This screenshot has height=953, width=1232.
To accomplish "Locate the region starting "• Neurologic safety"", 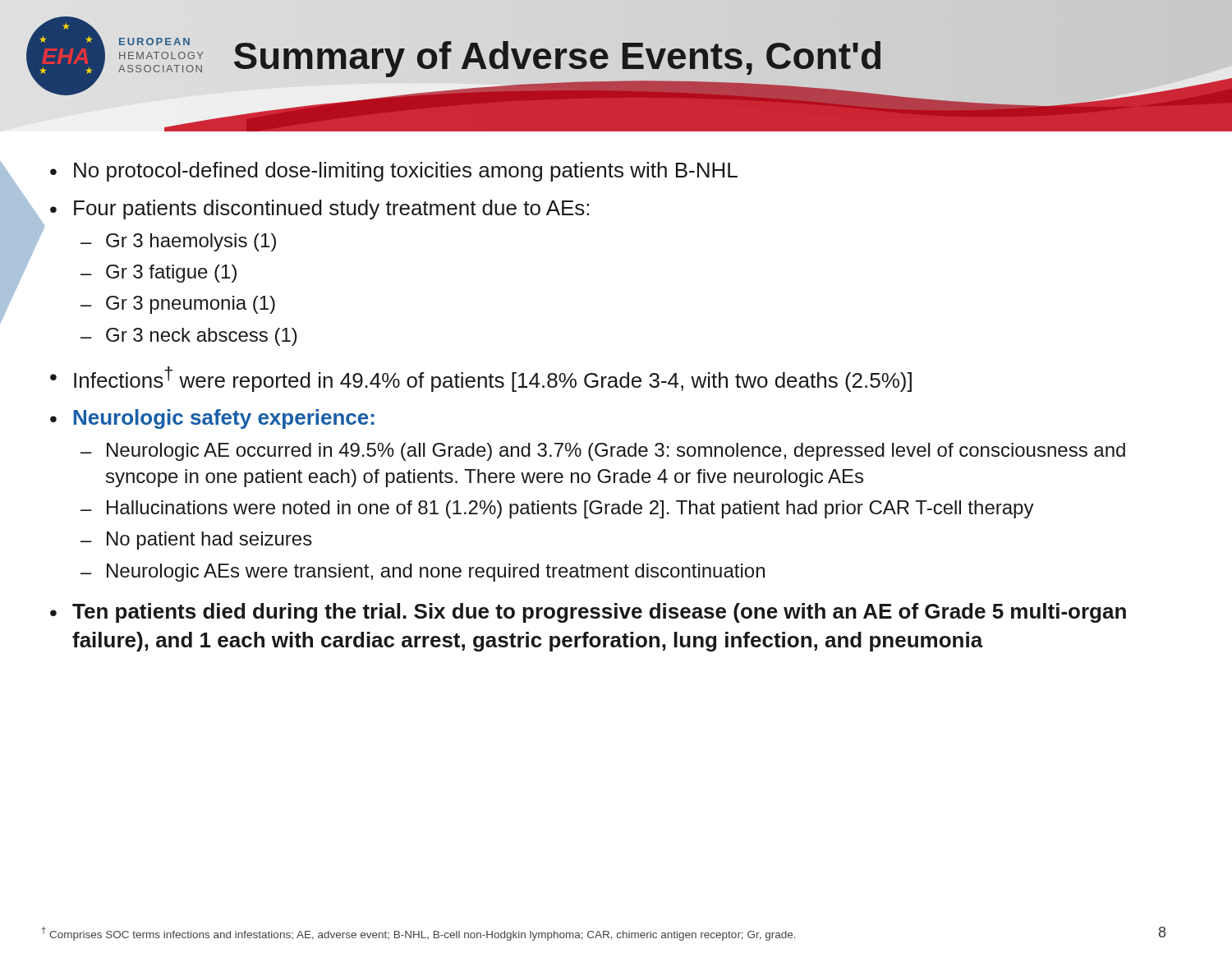I will pyautogui.click(x=620, y=496).
